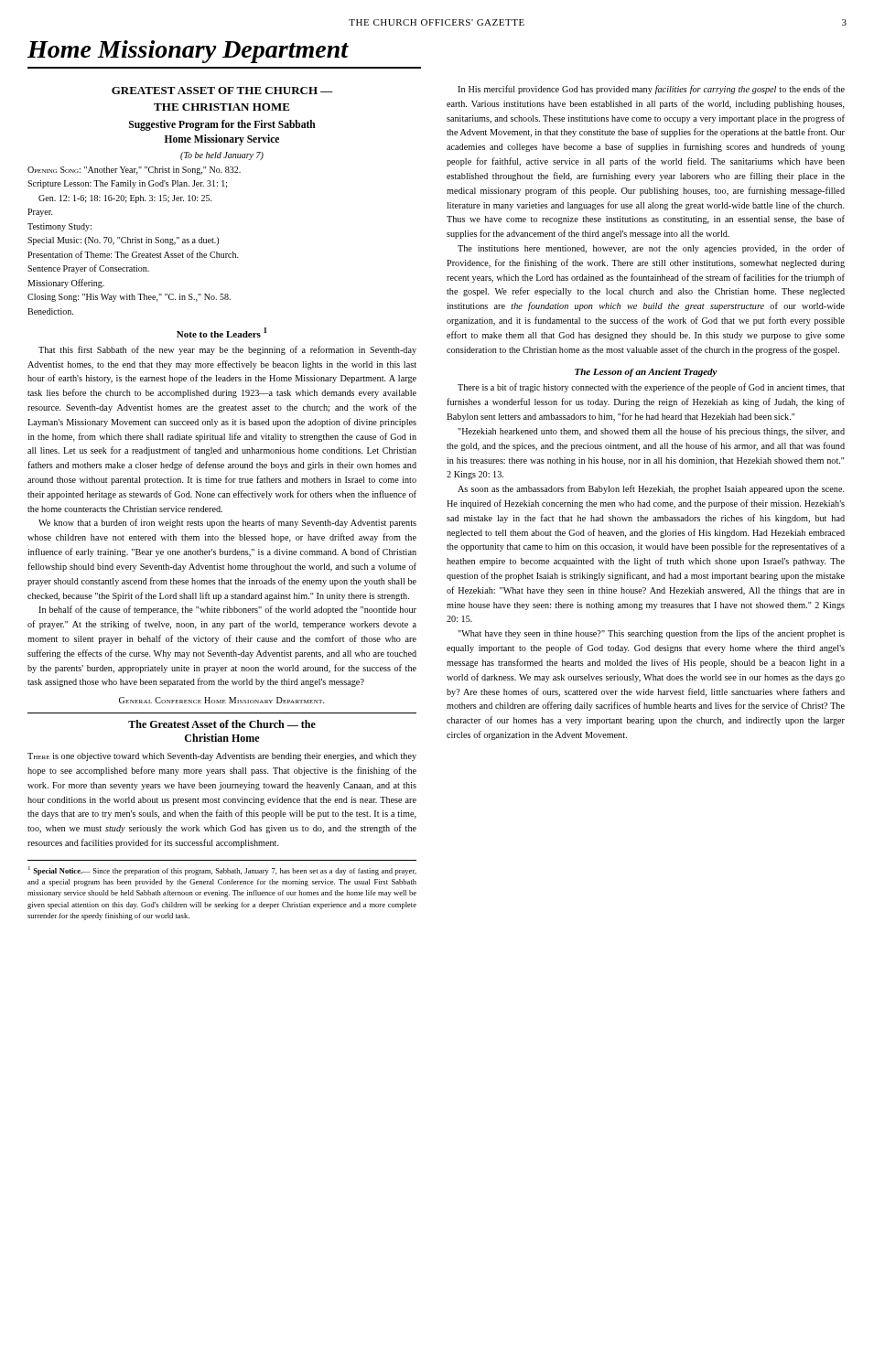
Task: Find the block on this page that starts "Opening Song: "Another Year," "Christ in Song," No."
Action: [222, 240]
